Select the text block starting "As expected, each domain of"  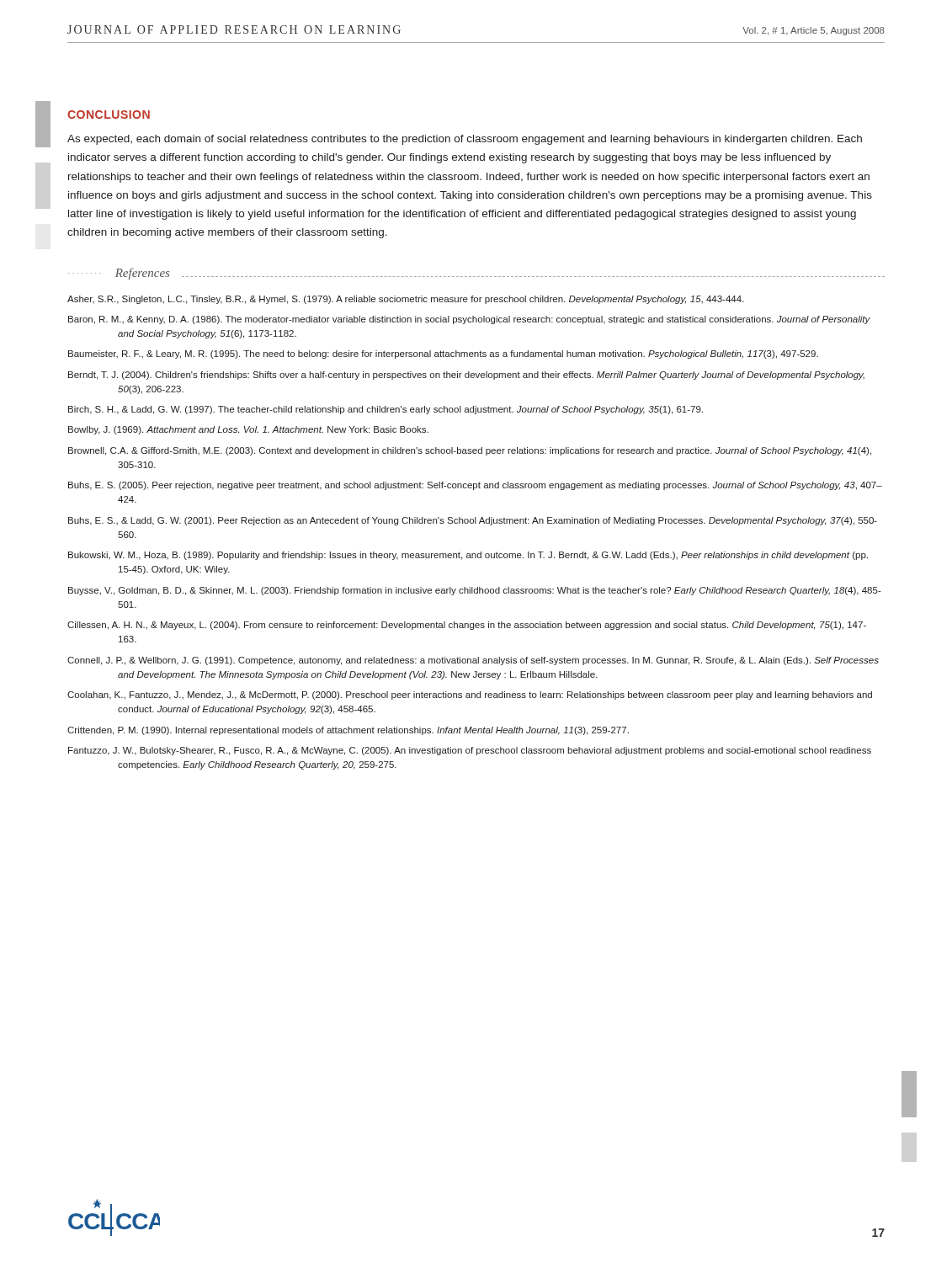470,185
